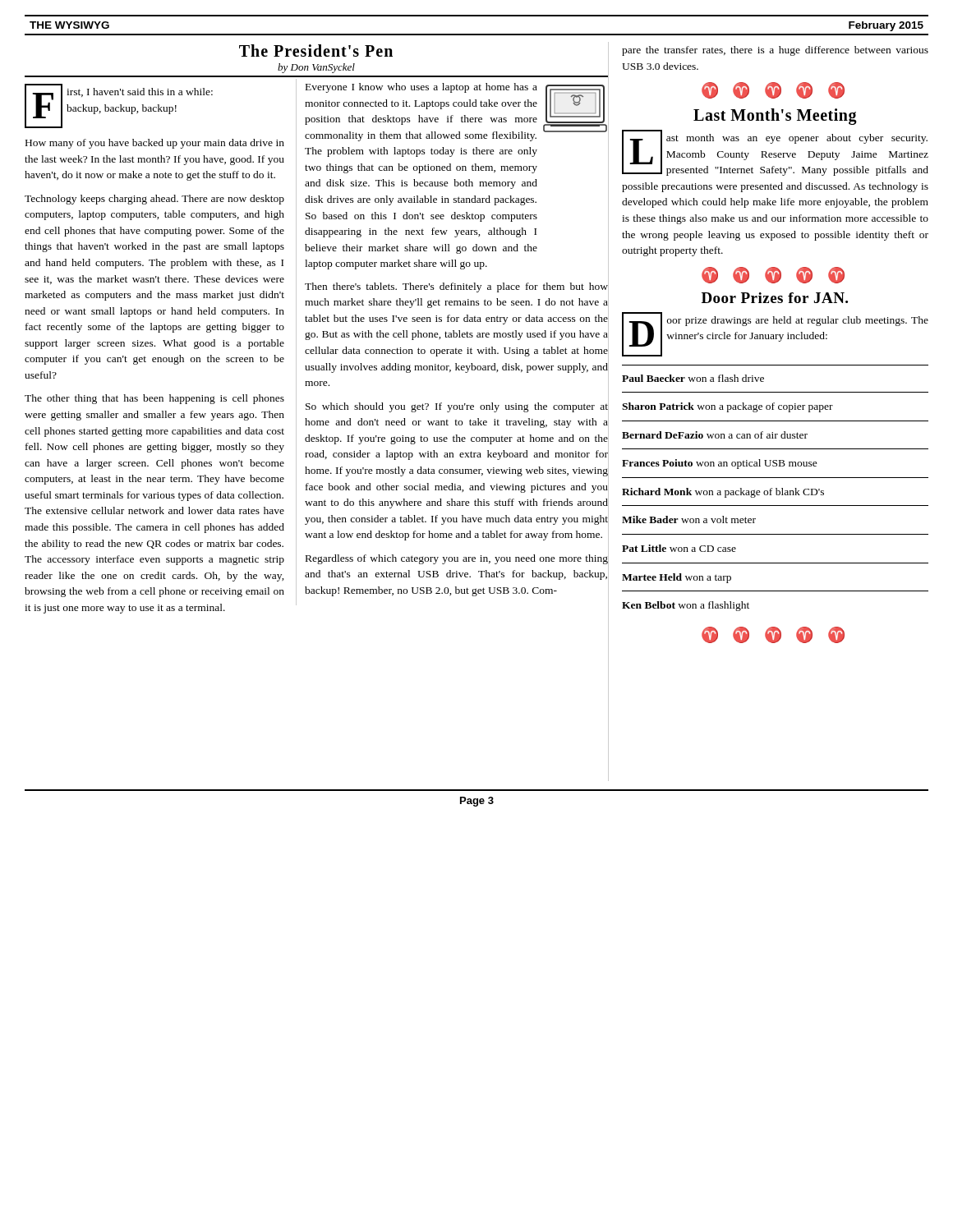Find the region starting "Bernard DeFazio won a can"
Image resolution: width=953 pixels, height=1232 pixels.
[x=715, y=435]
